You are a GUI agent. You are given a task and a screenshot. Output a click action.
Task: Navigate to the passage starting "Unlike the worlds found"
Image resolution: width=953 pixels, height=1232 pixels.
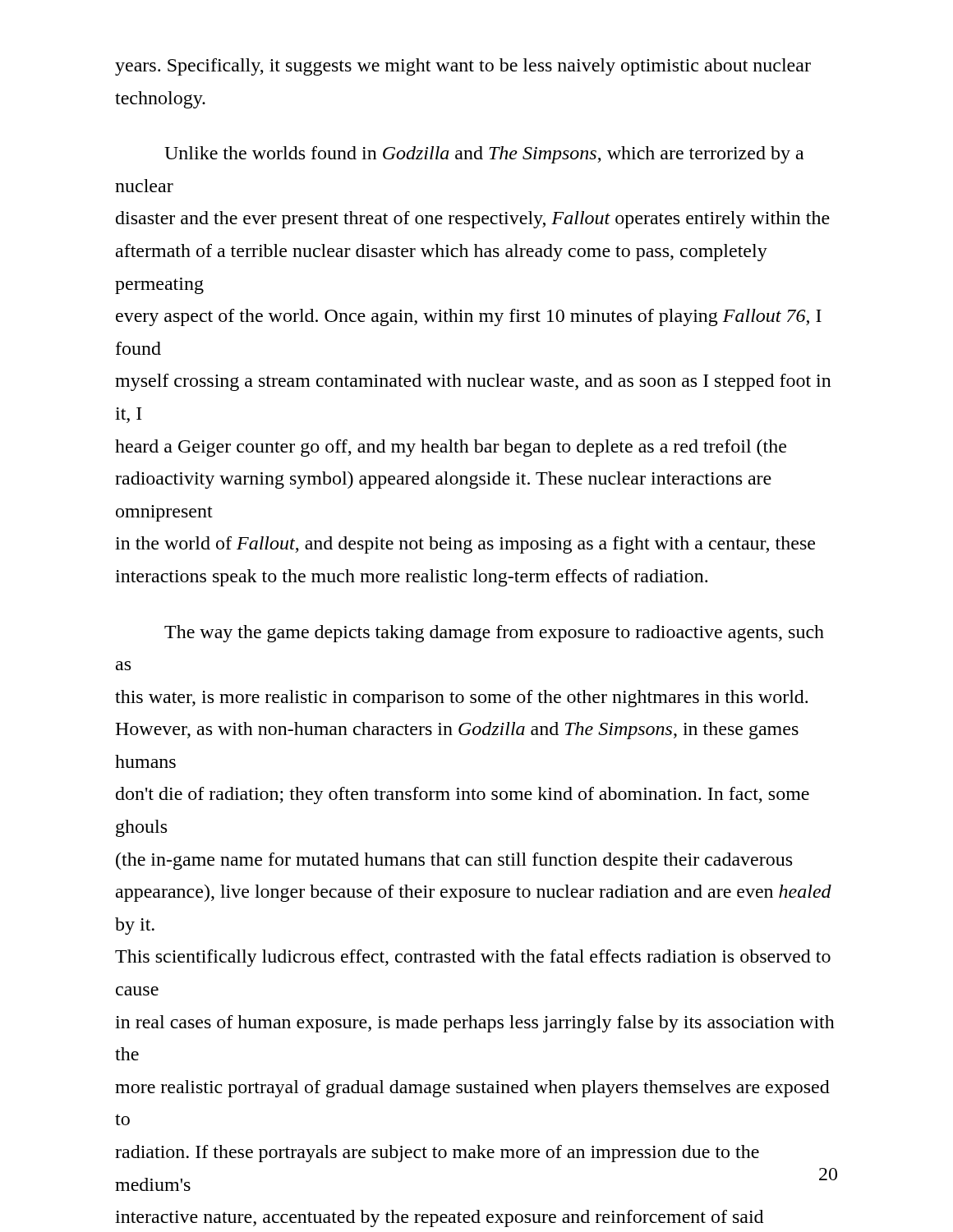484,155
